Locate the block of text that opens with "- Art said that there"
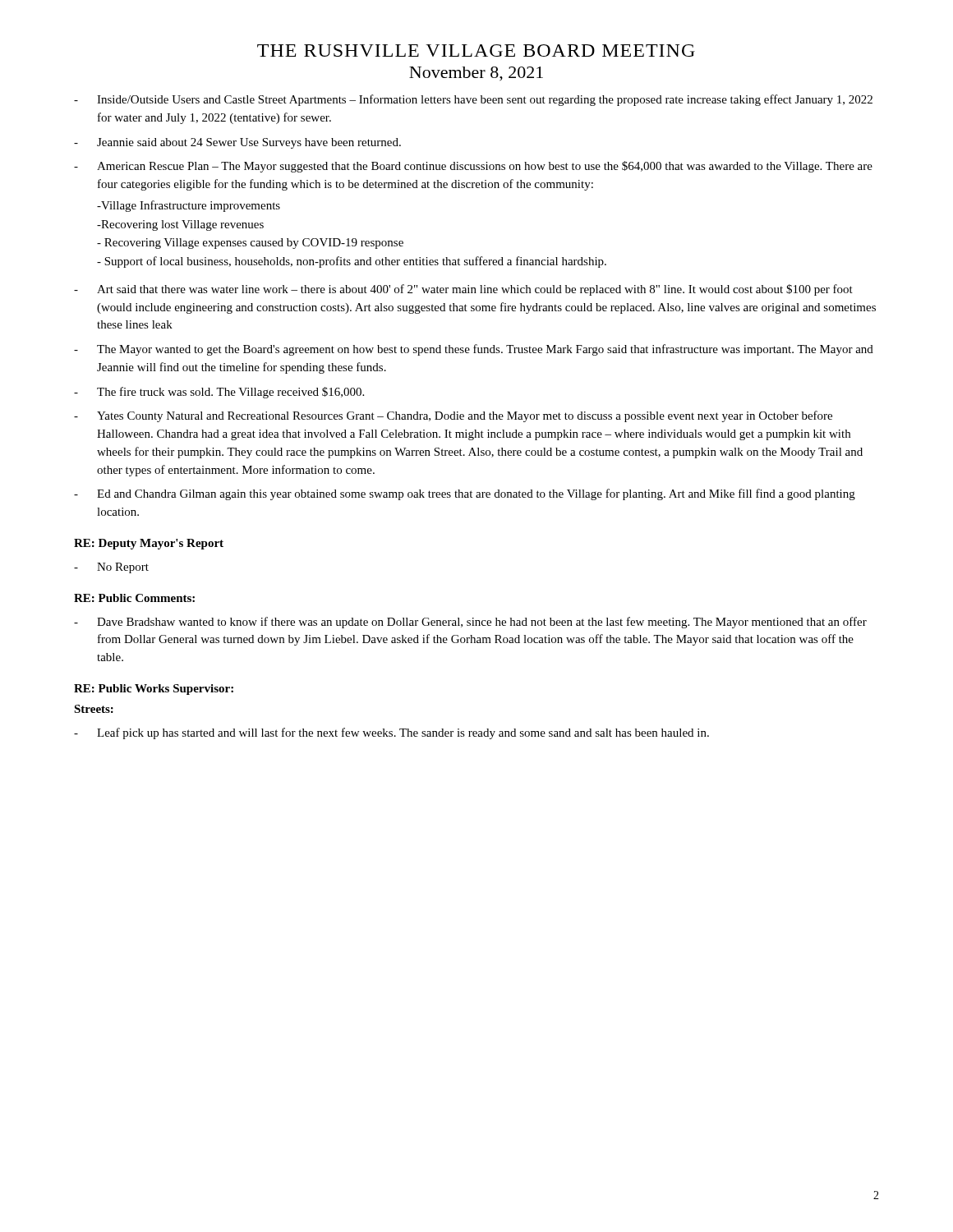The image size is (953, 1232). 476,307
